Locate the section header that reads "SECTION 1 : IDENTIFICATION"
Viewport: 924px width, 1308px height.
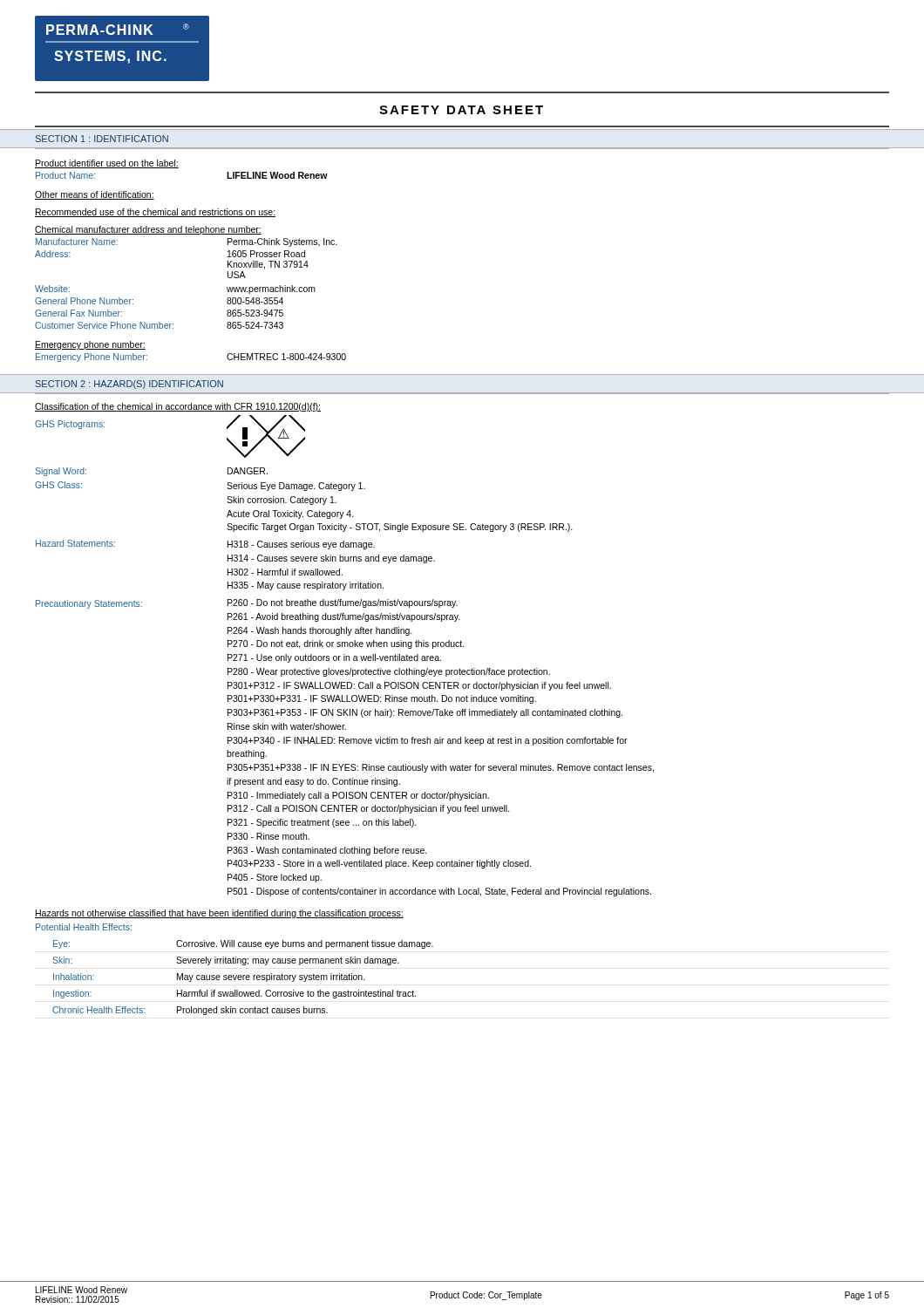(x=102, y=139)
